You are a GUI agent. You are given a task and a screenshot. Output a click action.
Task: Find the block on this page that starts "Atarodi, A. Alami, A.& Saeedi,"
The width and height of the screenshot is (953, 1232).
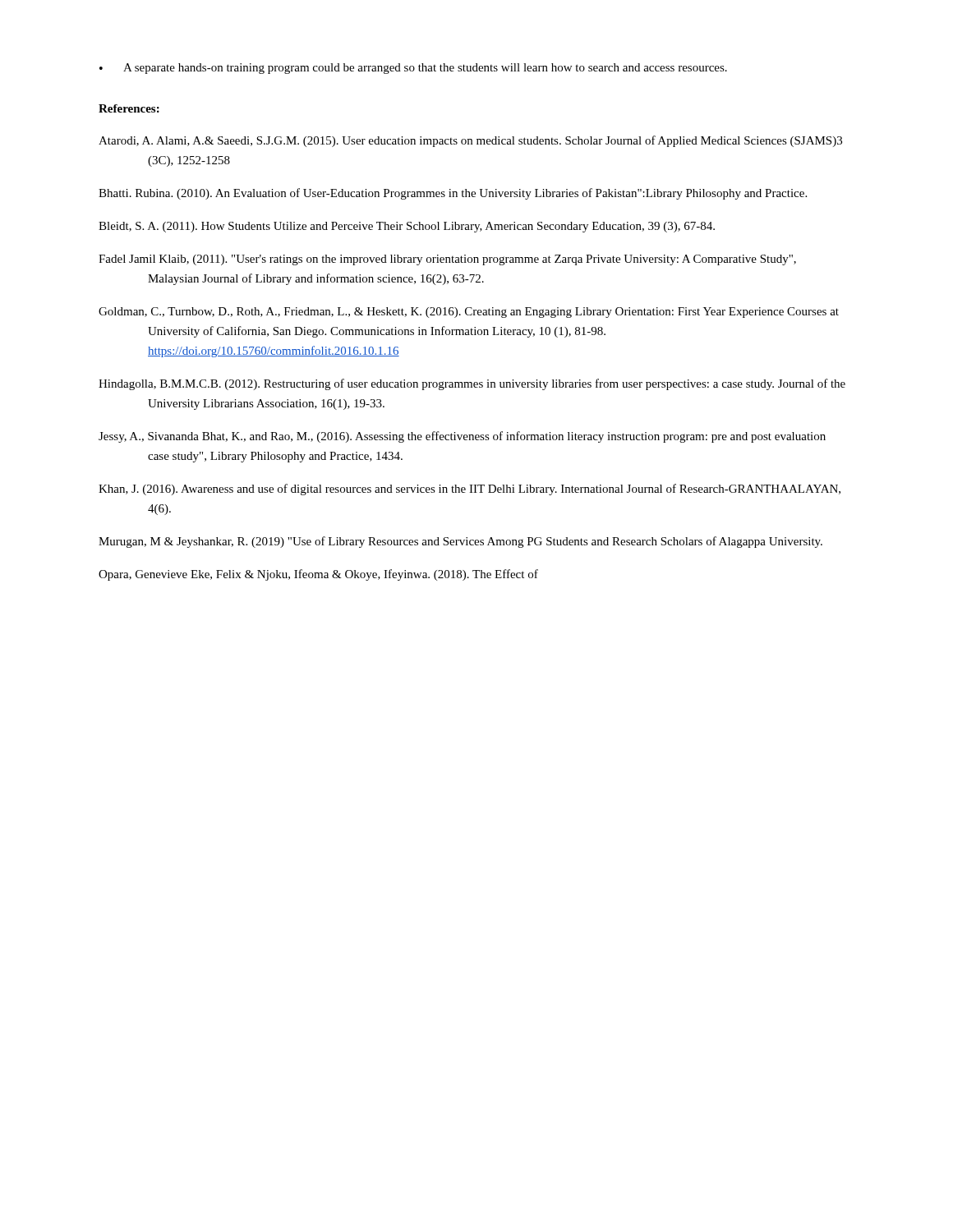[471, 150]
